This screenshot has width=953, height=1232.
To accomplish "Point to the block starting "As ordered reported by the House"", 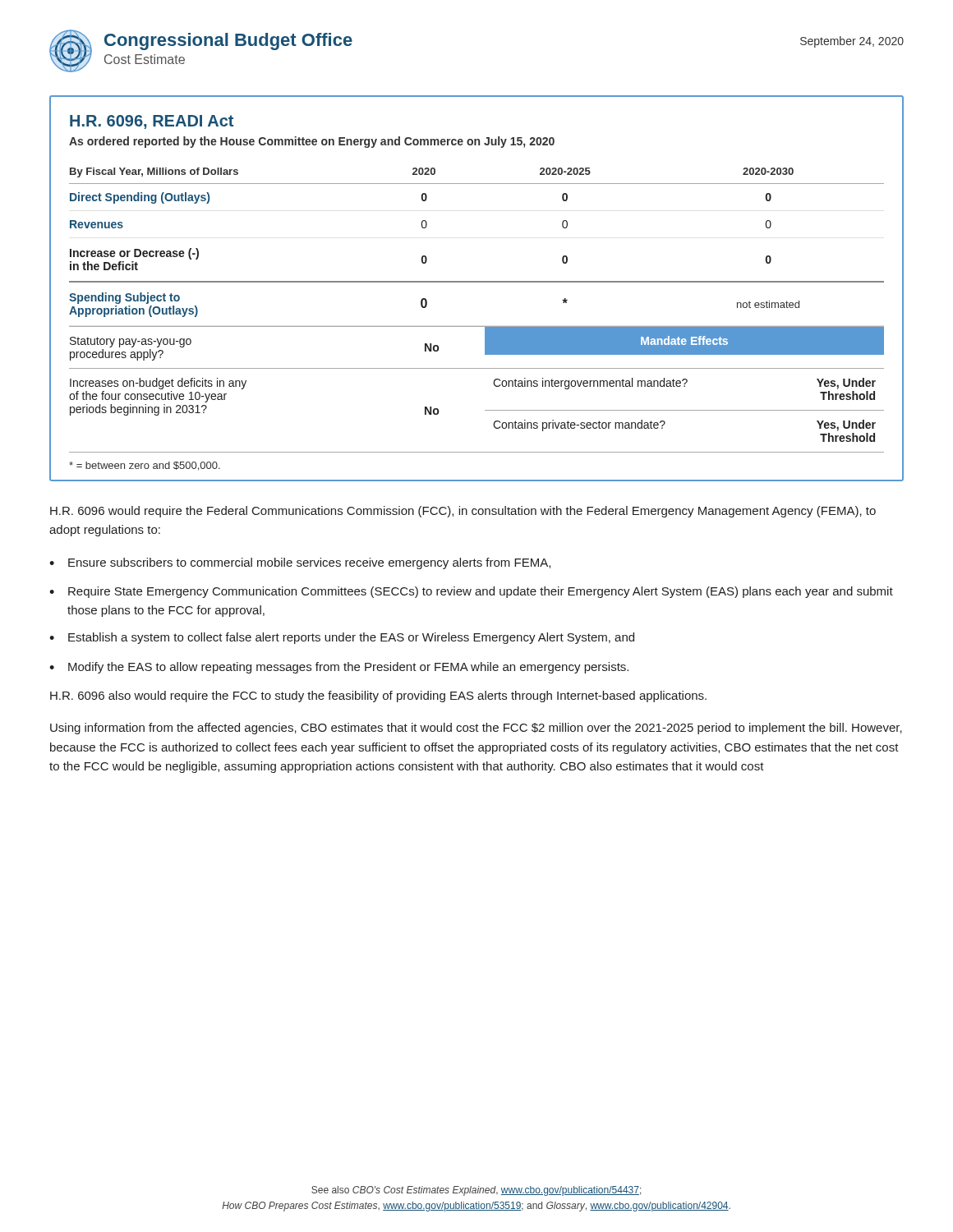I will tap(312, 141).
